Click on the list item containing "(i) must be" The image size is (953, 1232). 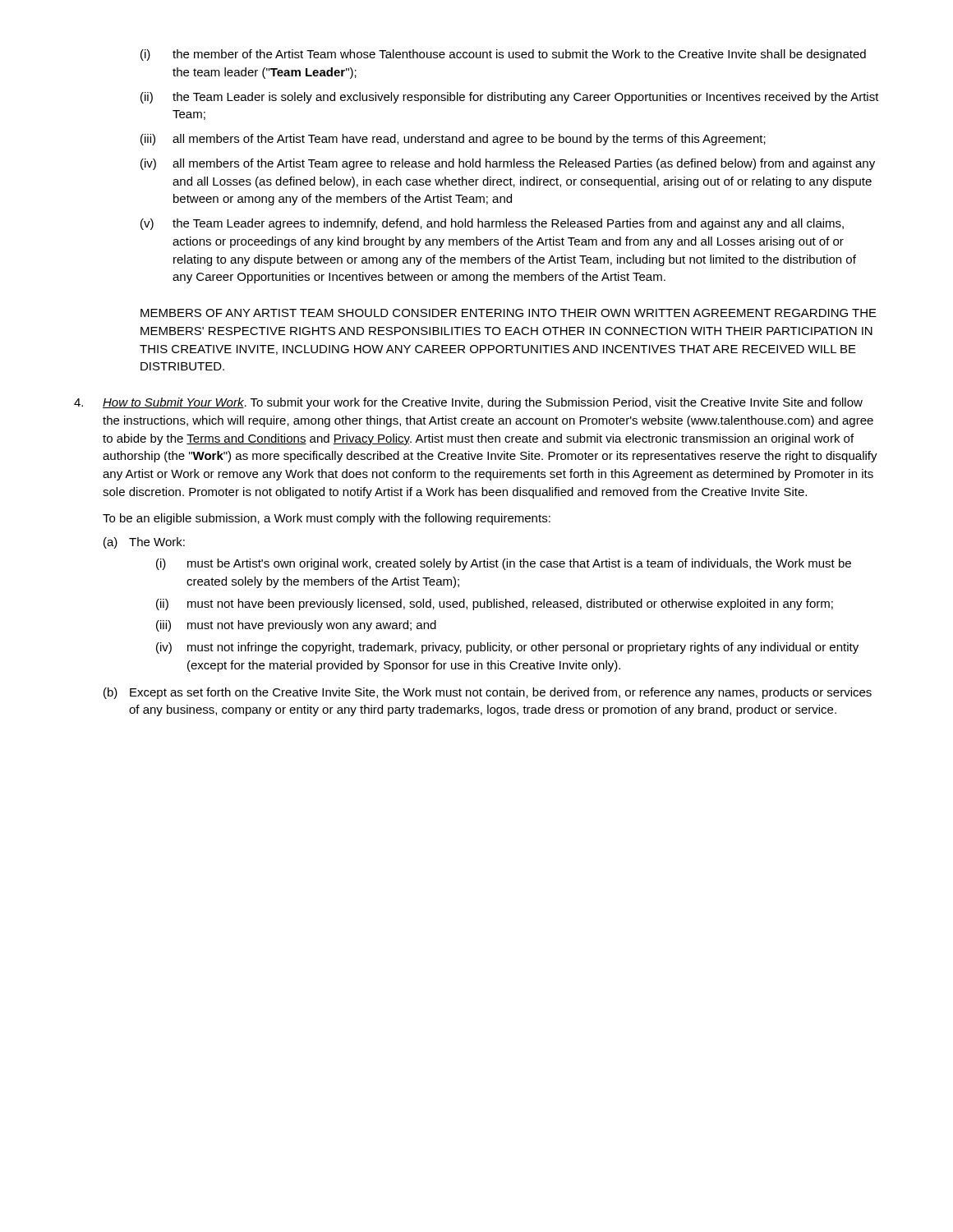(x=517, y=572)
